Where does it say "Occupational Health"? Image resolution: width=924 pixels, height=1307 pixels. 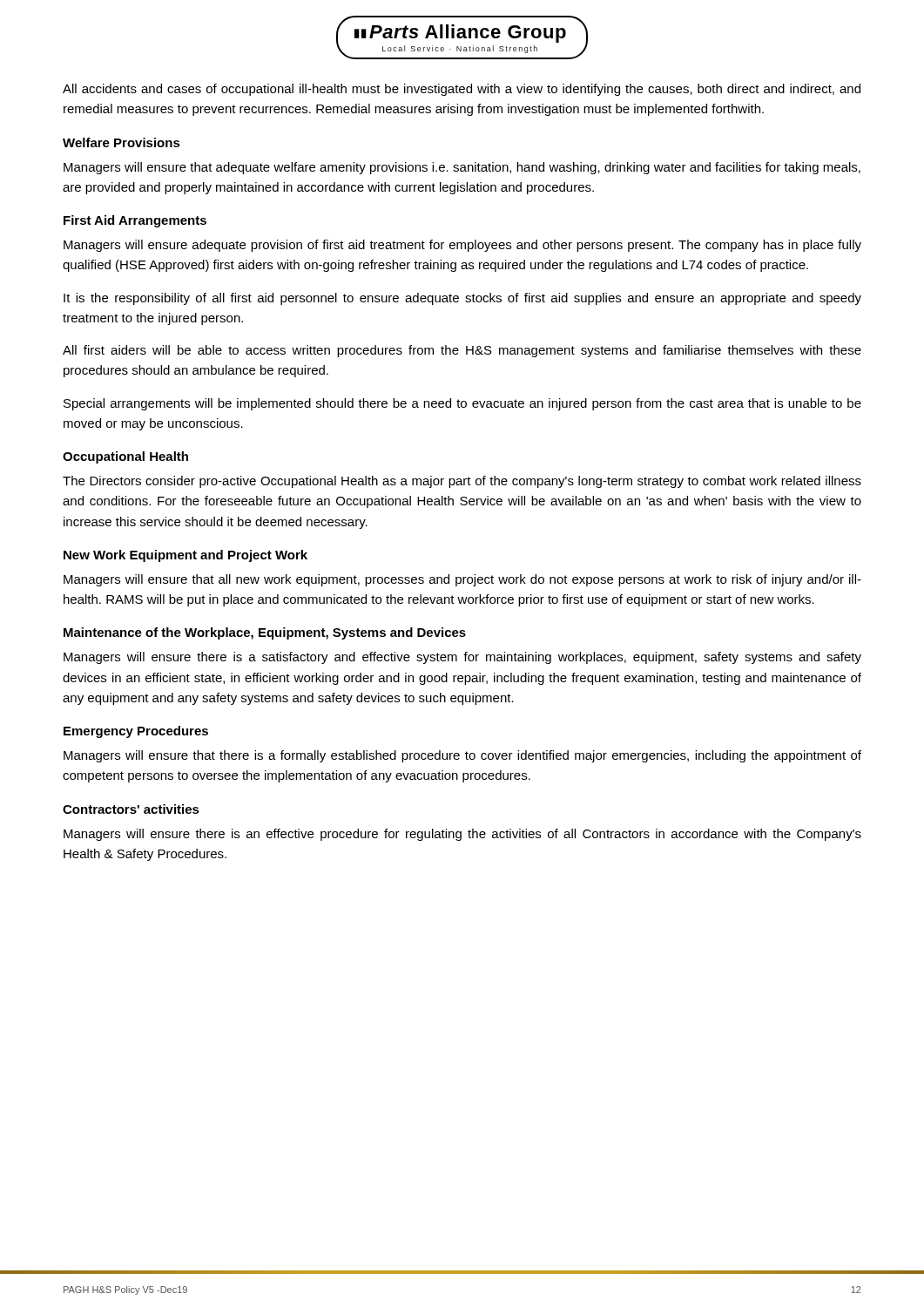click(x=126, y=456)
